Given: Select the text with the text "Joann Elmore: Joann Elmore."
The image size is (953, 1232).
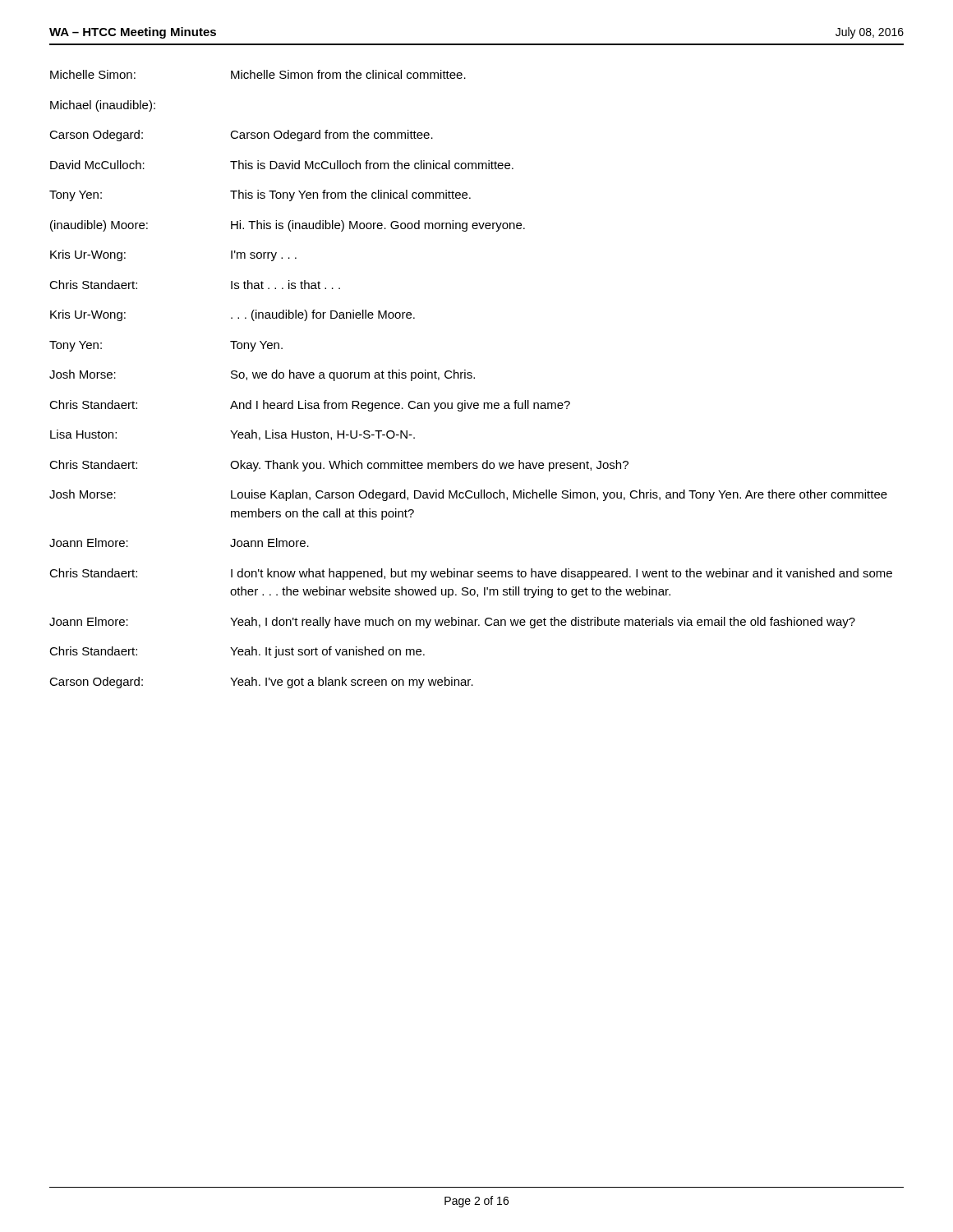Looking at the screenshot, I should click(x=91, y=542).
